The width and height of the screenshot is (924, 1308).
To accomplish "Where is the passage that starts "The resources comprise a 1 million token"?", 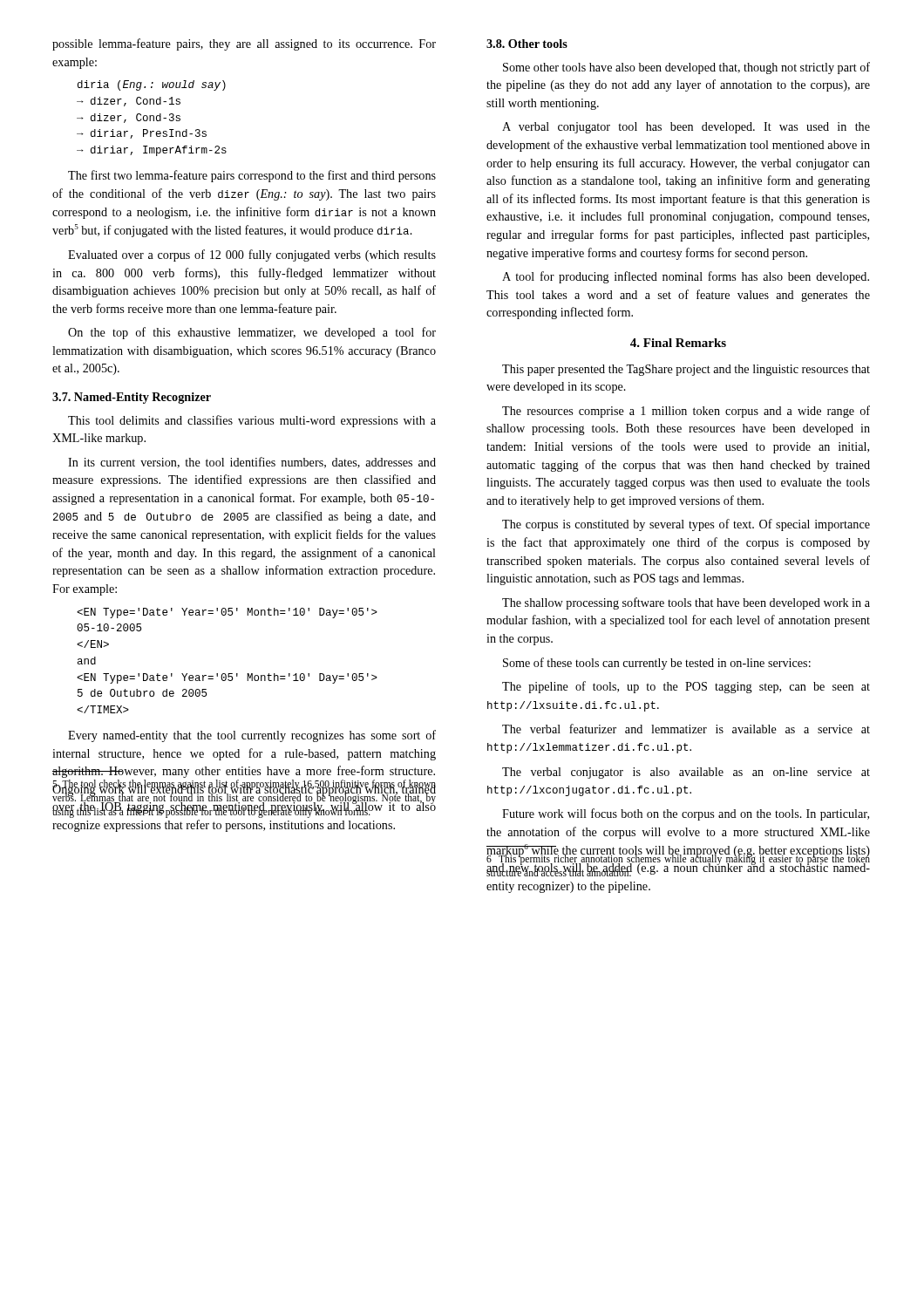I will 678,456.
